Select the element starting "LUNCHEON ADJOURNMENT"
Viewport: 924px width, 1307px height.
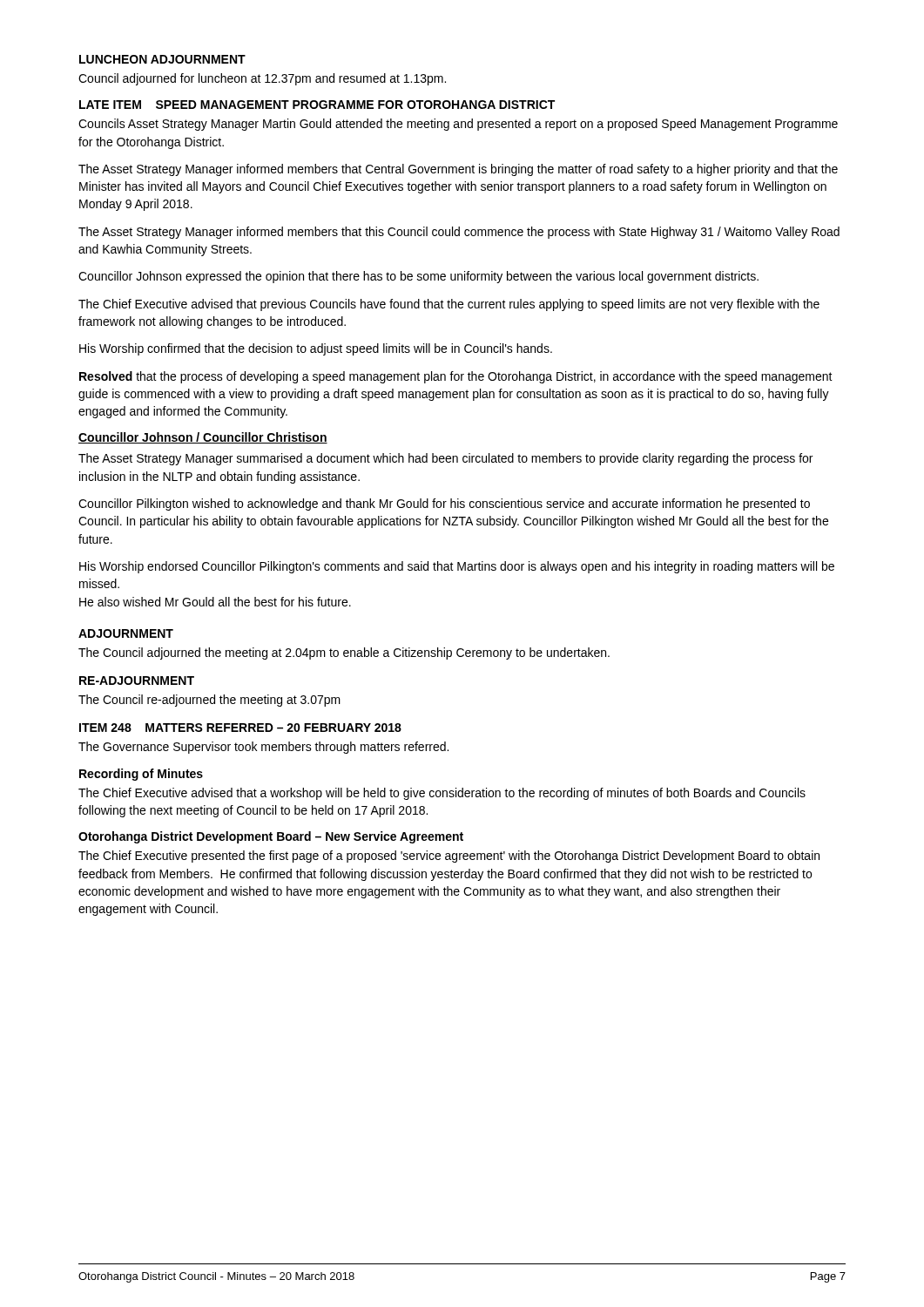(x=162, y=59)
